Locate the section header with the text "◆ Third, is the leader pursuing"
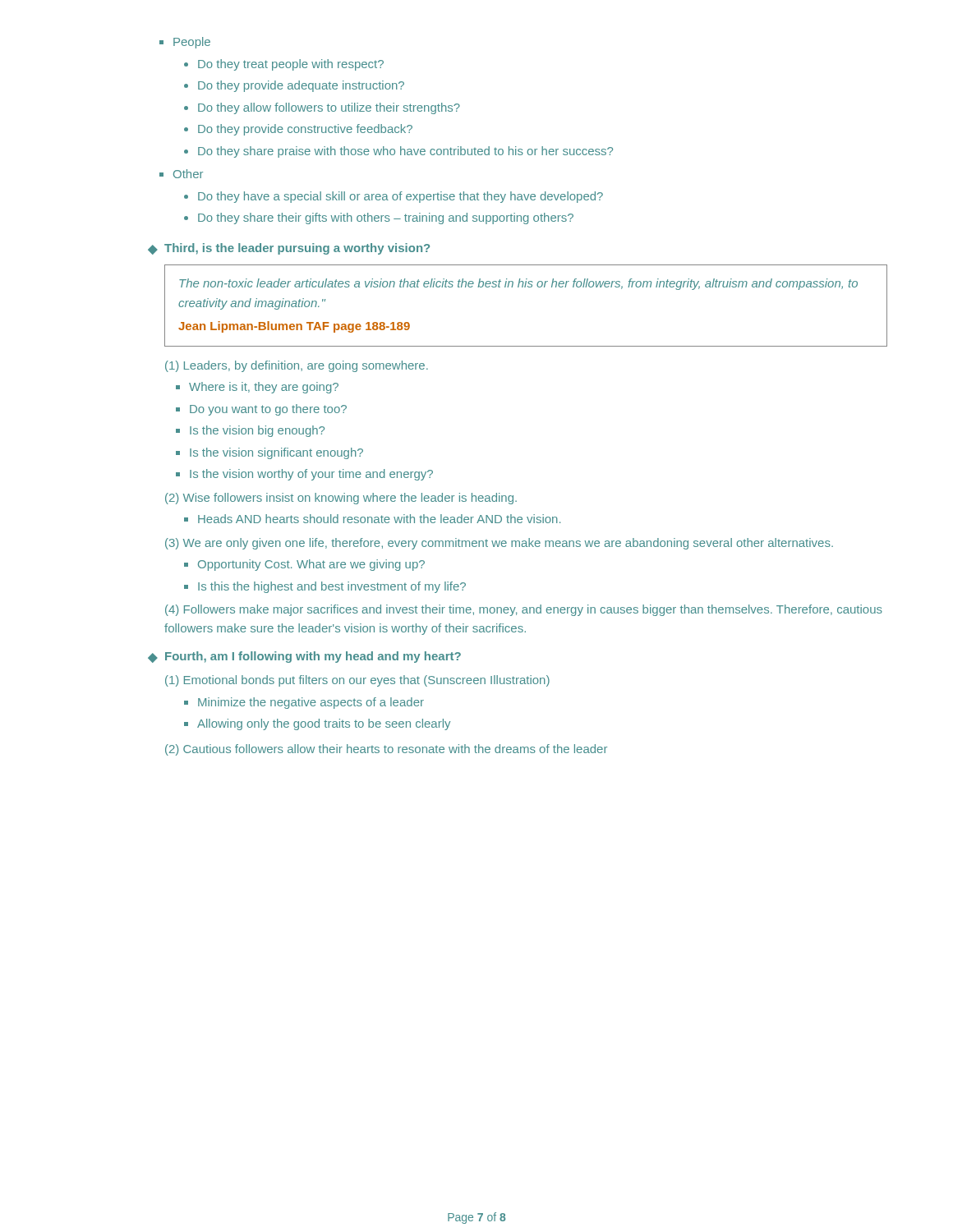This screenshot has width=953, height=1232. 289,248
